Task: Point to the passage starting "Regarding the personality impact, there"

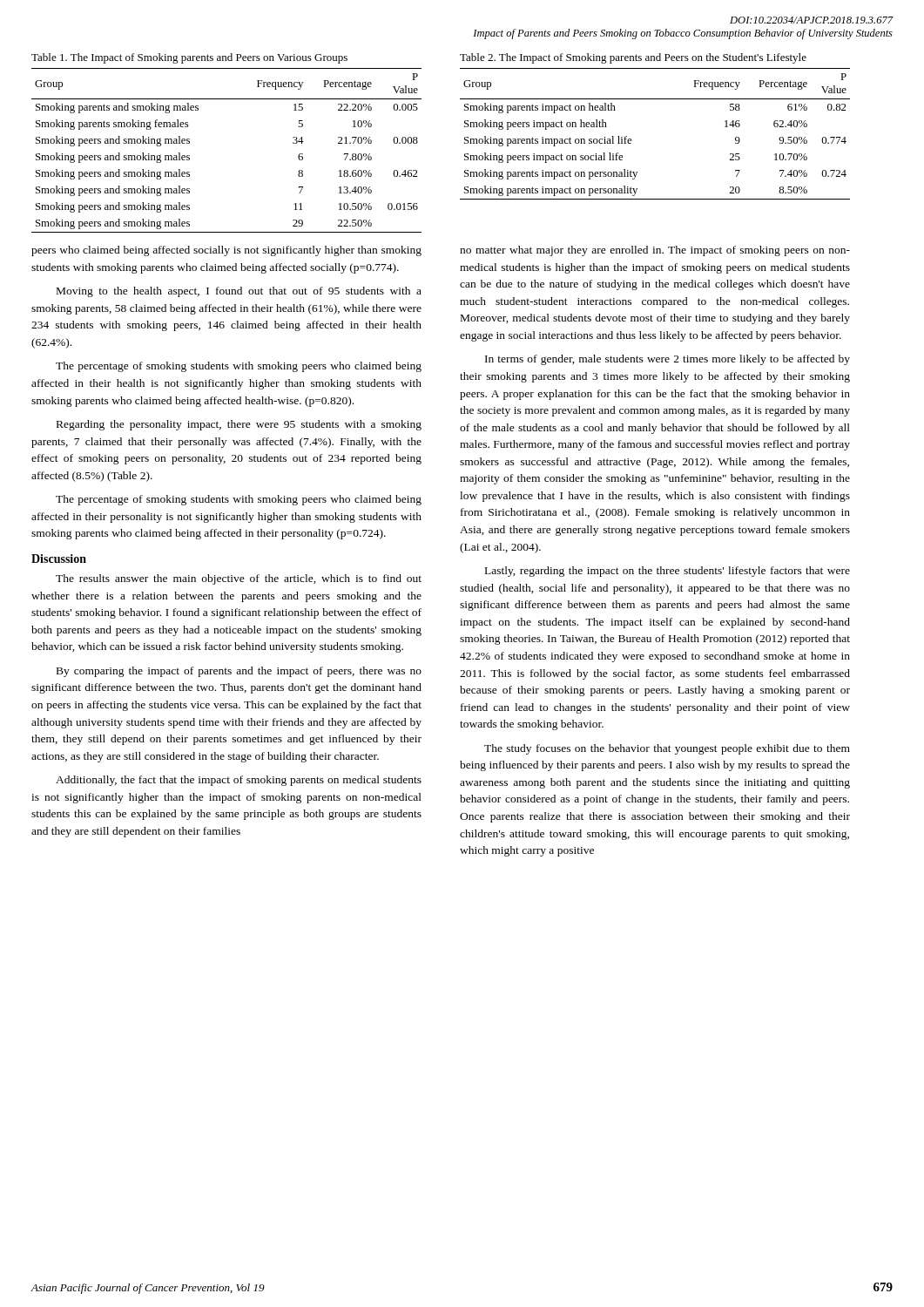Action: [226, 450]
